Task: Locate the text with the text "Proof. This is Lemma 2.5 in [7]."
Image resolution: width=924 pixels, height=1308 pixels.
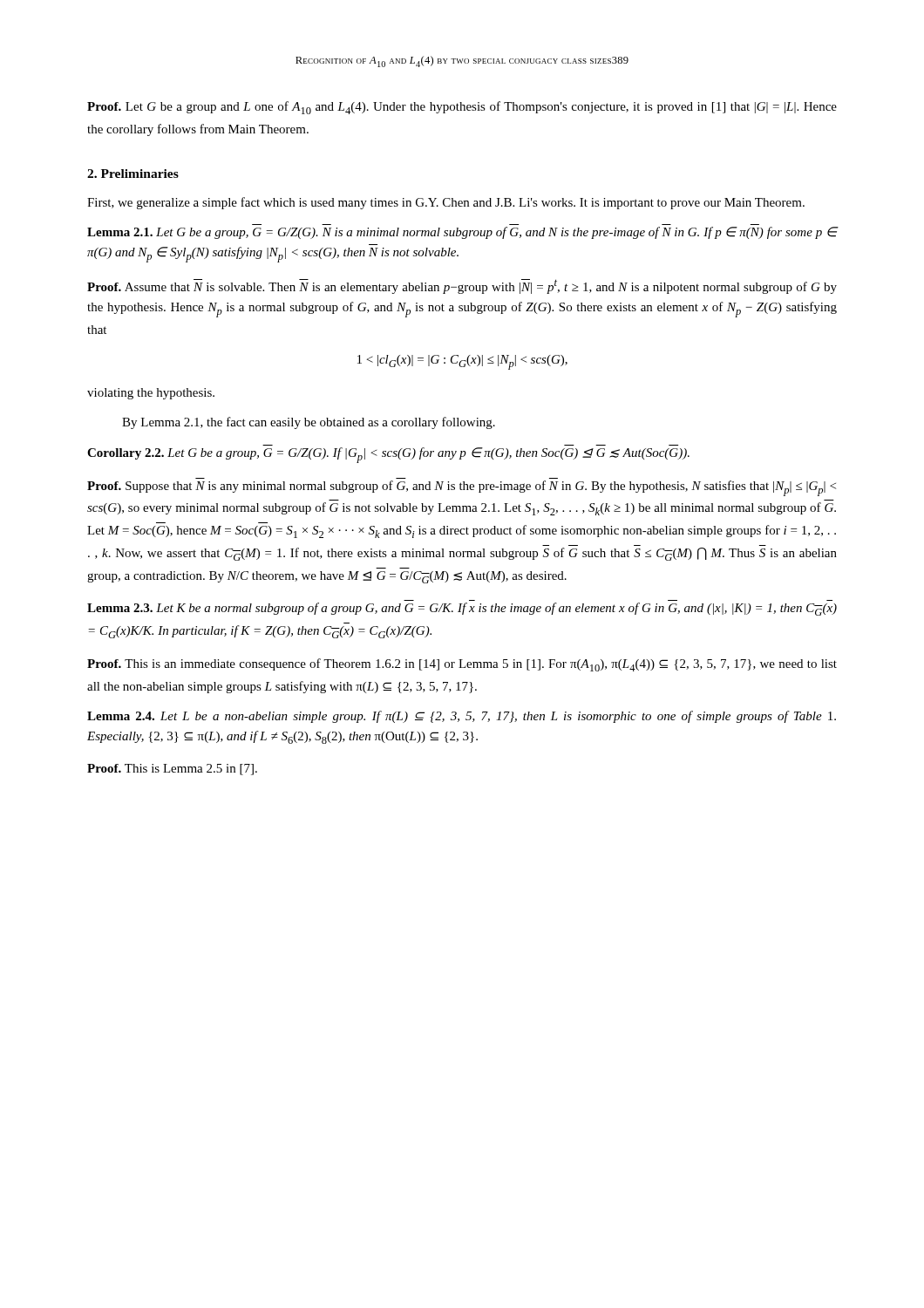Action: (172, 769)
